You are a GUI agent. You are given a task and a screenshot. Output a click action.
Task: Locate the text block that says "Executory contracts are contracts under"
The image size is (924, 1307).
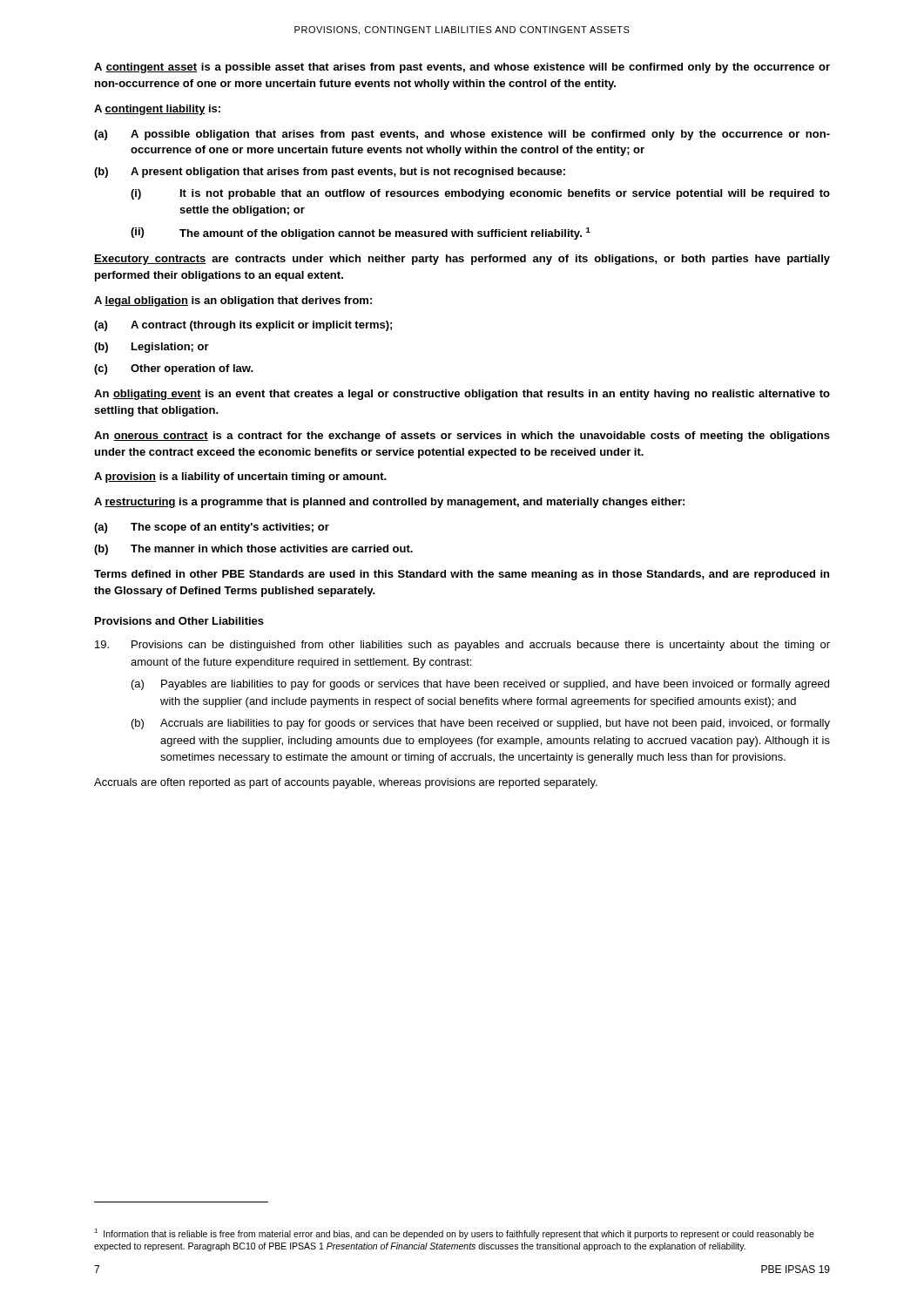click(x=462, y=266)
